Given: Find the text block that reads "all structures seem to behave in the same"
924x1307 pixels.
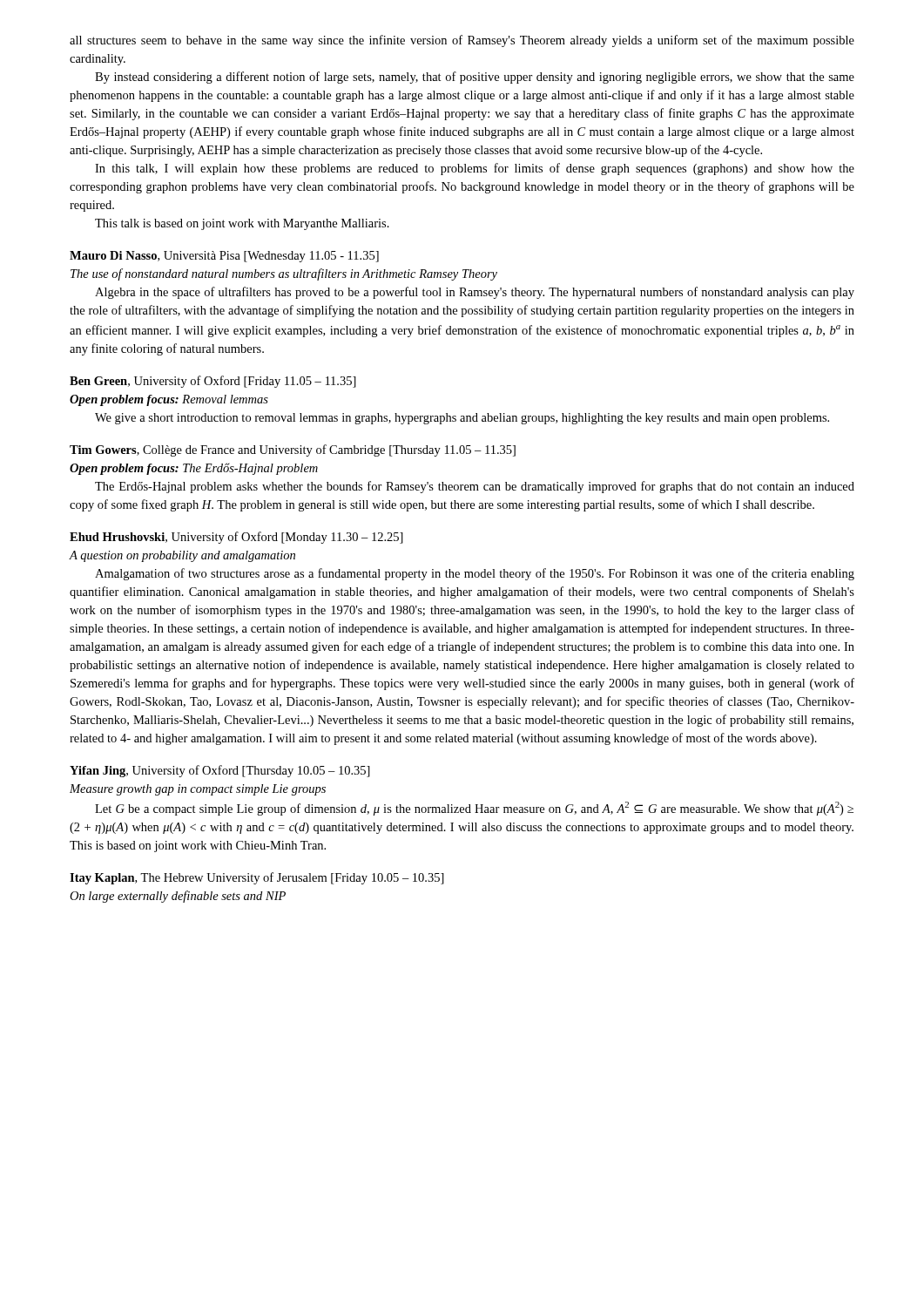Looking at the screenshot, I should [x=462, y=132].
